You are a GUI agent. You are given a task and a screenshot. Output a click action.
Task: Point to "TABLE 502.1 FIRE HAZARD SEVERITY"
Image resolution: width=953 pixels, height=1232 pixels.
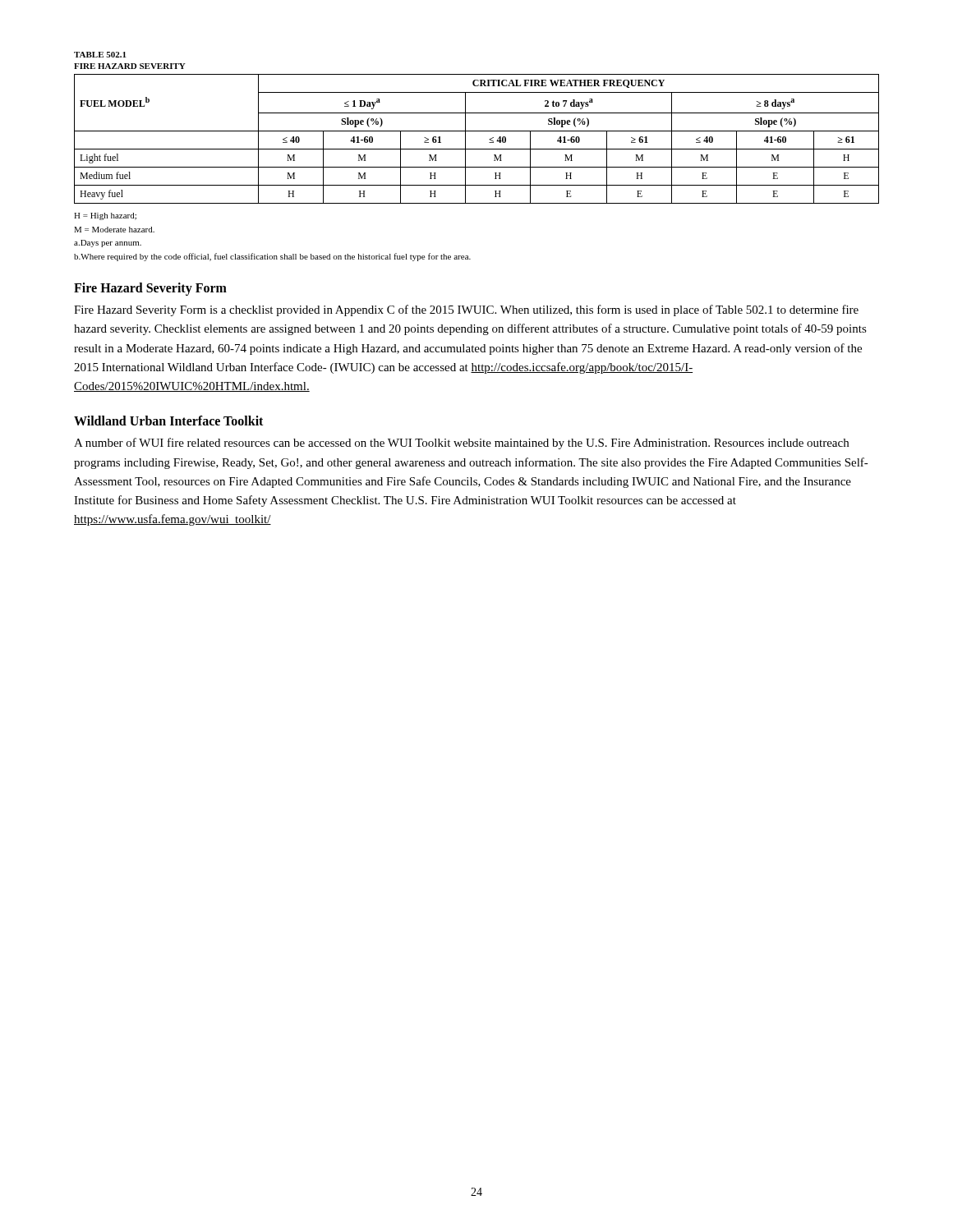100,55
